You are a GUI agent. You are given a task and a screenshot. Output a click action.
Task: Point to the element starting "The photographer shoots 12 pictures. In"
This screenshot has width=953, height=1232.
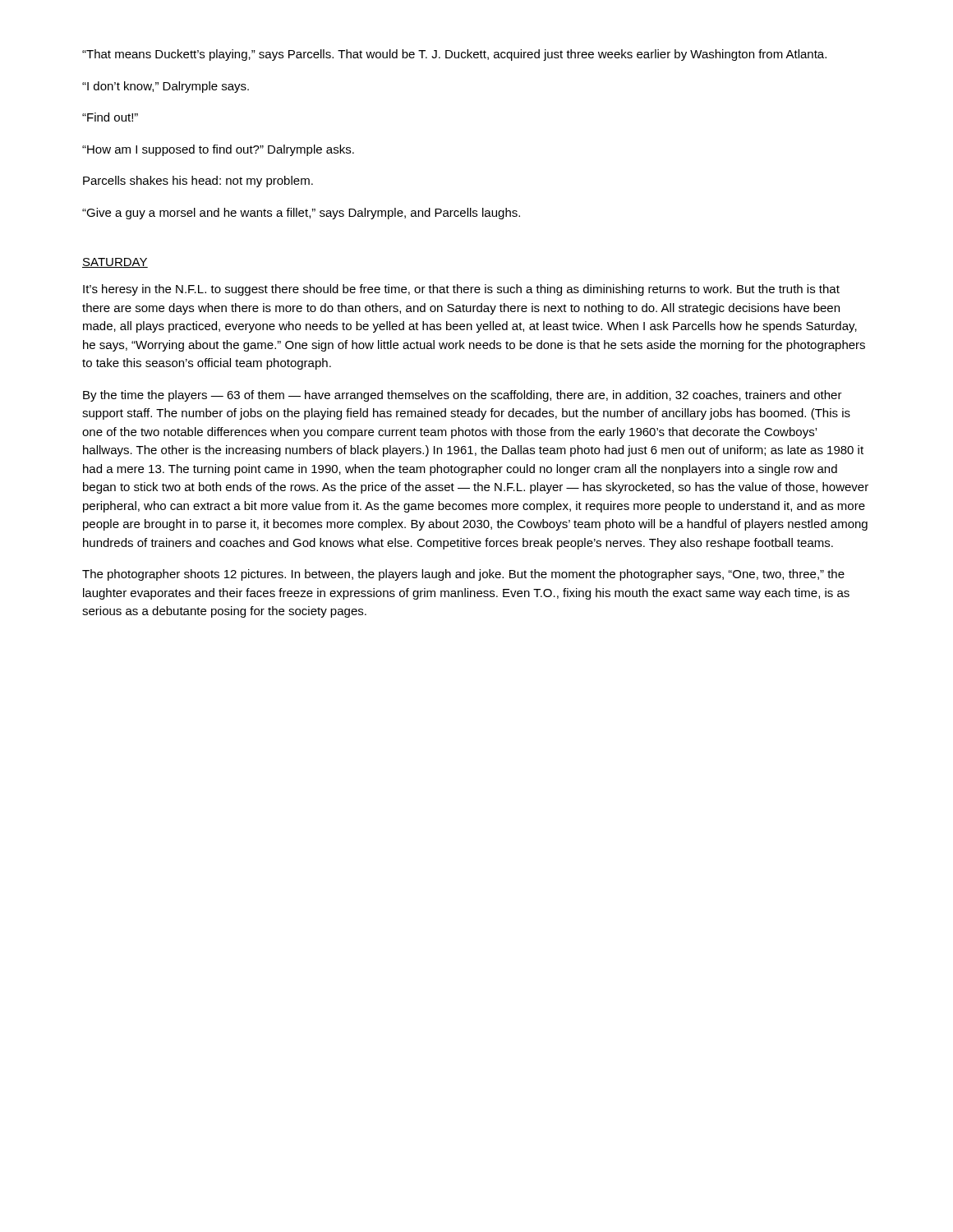(466, 592)
